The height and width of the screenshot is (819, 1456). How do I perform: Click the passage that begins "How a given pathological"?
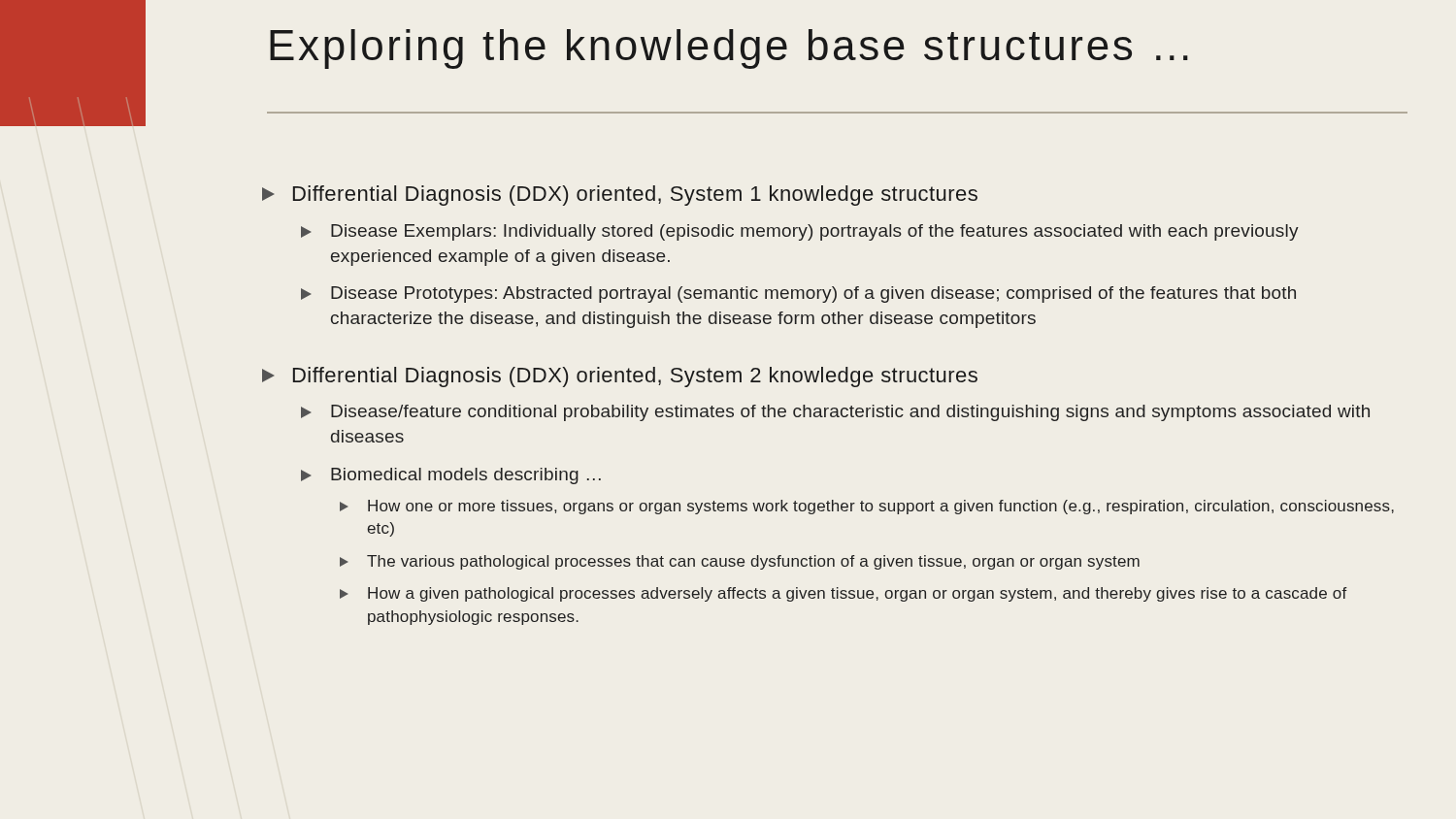(x=869, y=605)
